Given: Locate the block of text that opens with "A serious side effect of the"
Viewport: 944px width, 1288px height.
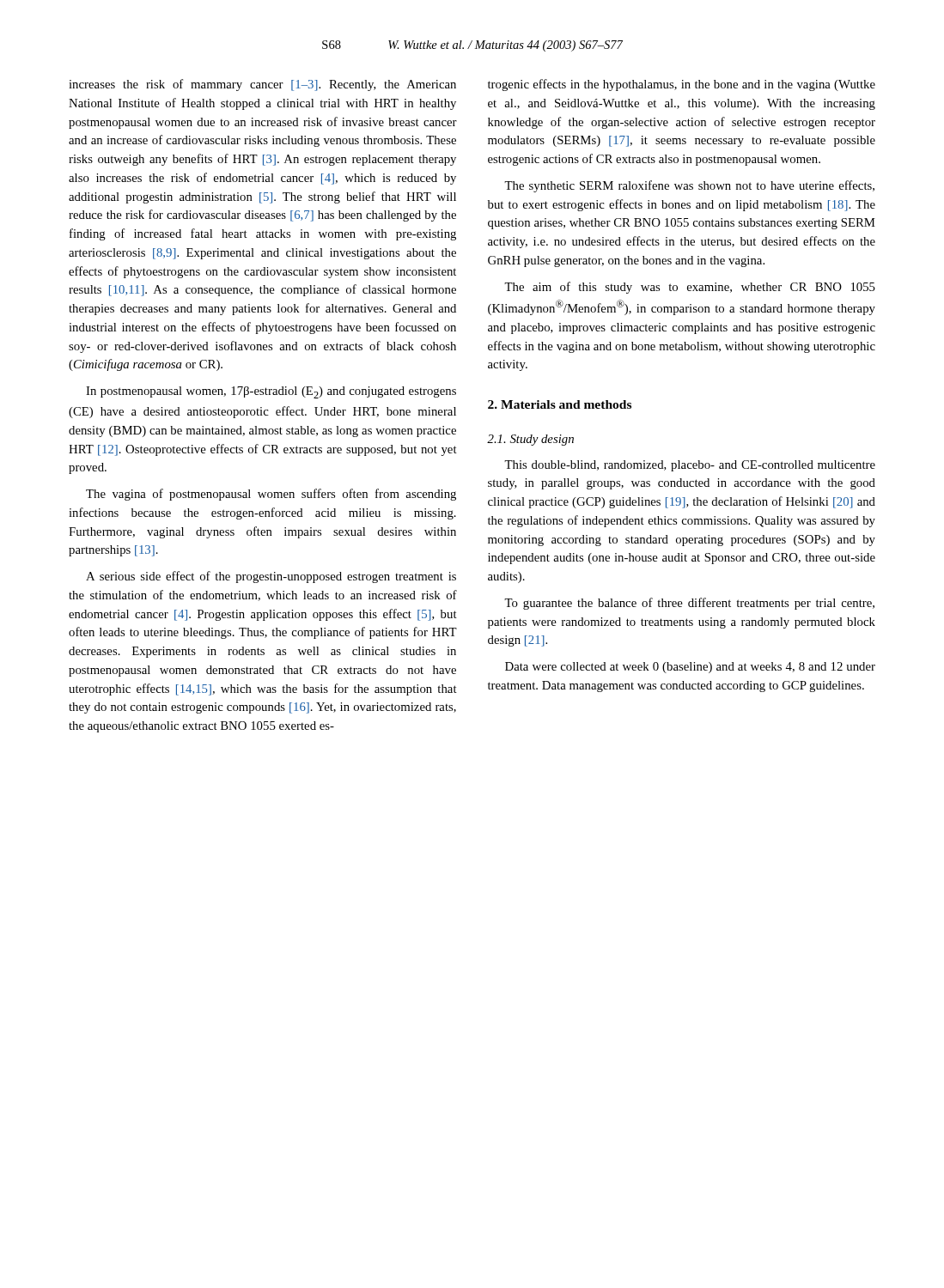Looking at the screenshot, I should 263,652.
